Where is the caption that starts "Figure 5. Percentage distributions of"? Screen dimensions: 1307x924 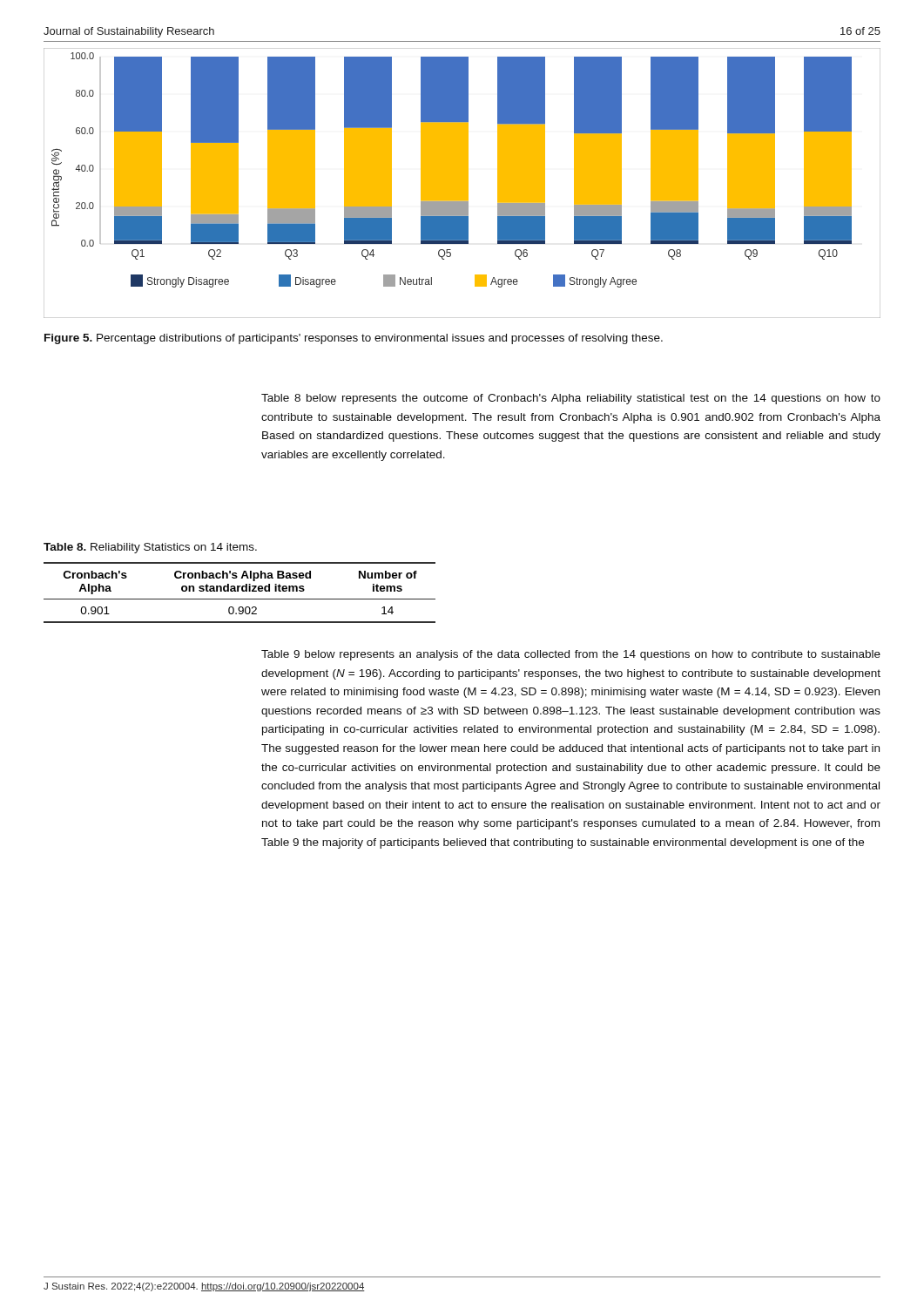click(x=353, y=338)
